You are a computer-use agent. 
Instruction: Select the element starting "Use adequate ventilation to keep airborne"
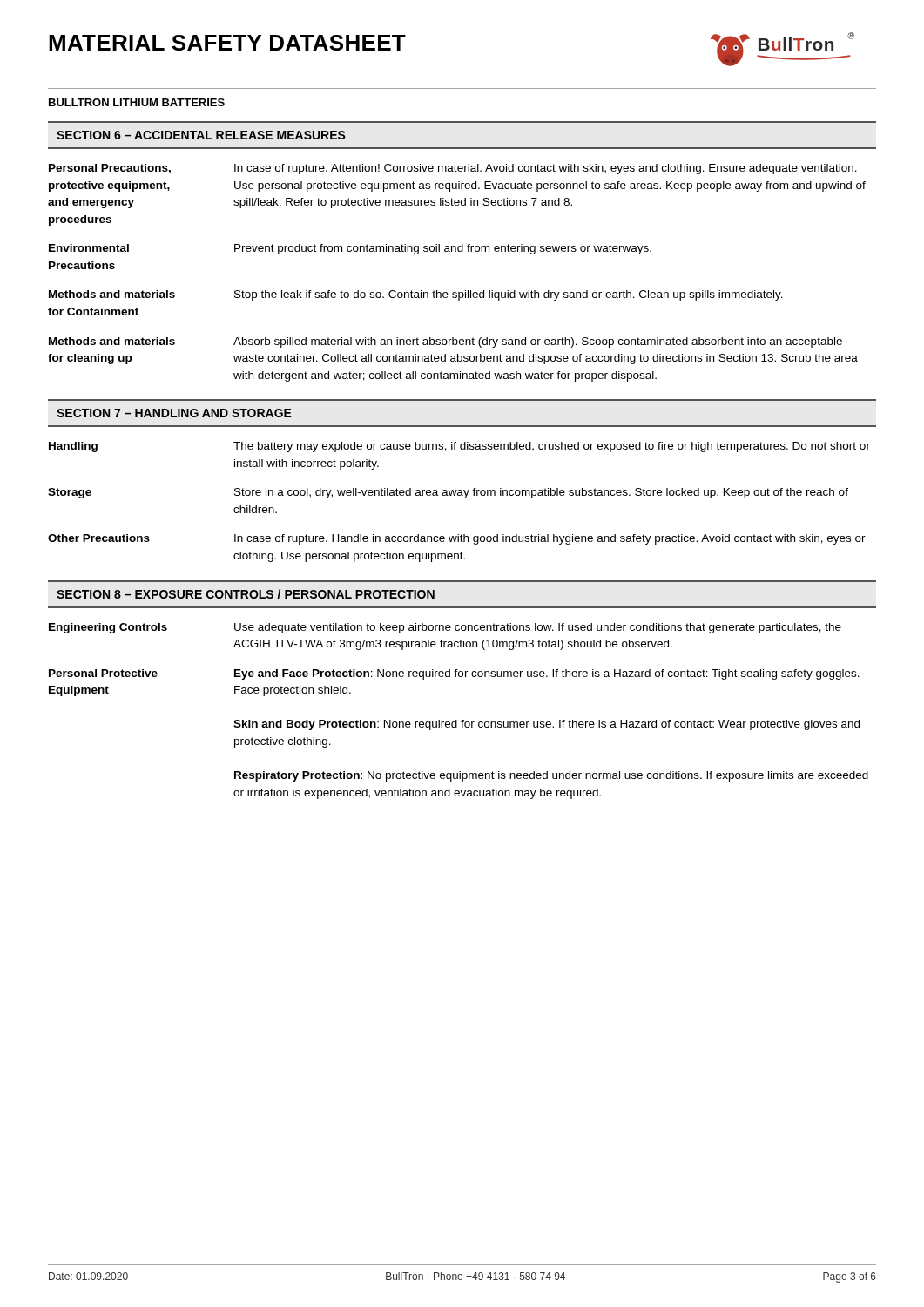(x=537, y=635)
